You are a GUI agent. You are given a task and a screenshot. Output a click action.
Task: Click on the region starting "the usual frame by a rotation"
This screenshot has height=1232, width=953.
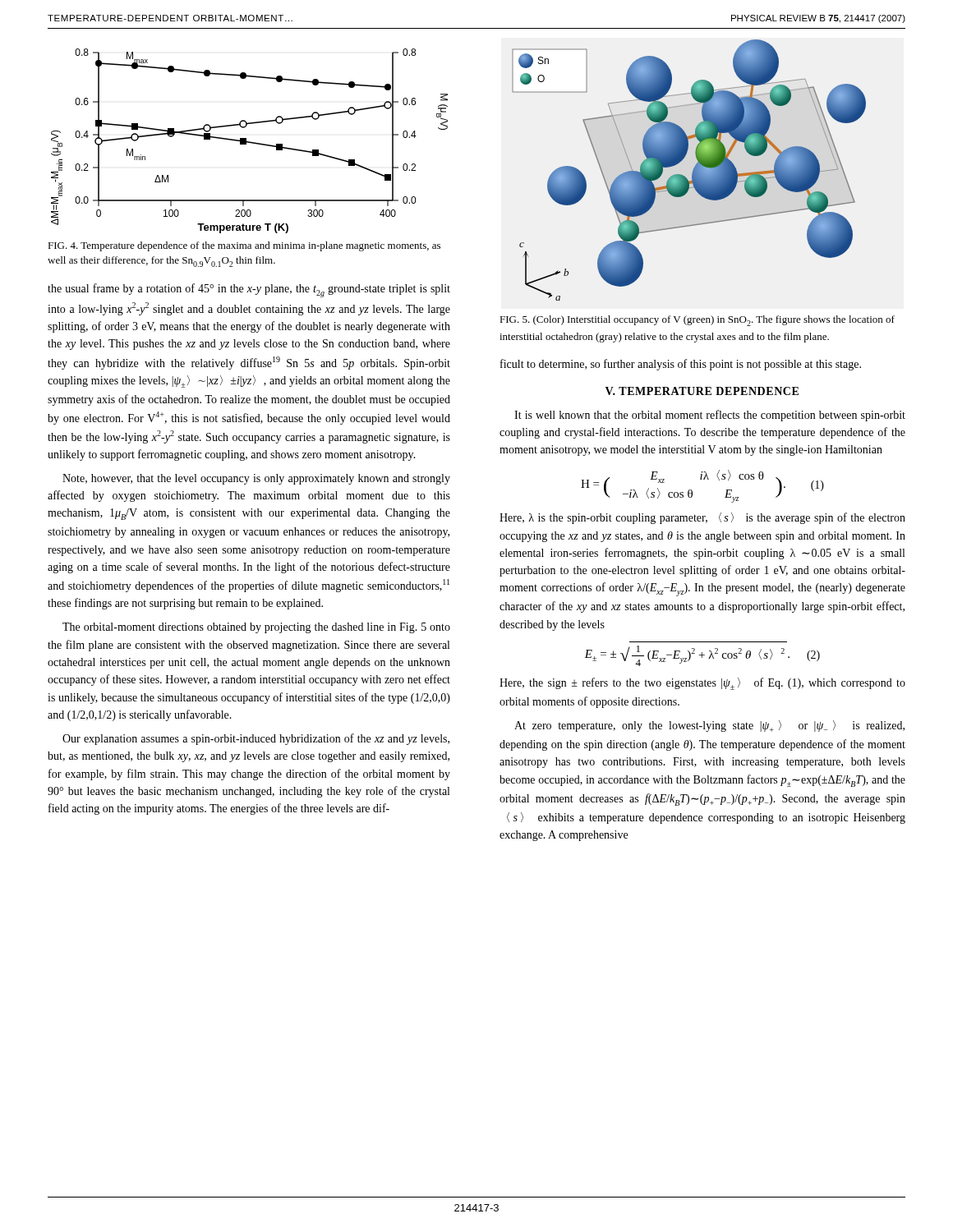coord(249,372)
